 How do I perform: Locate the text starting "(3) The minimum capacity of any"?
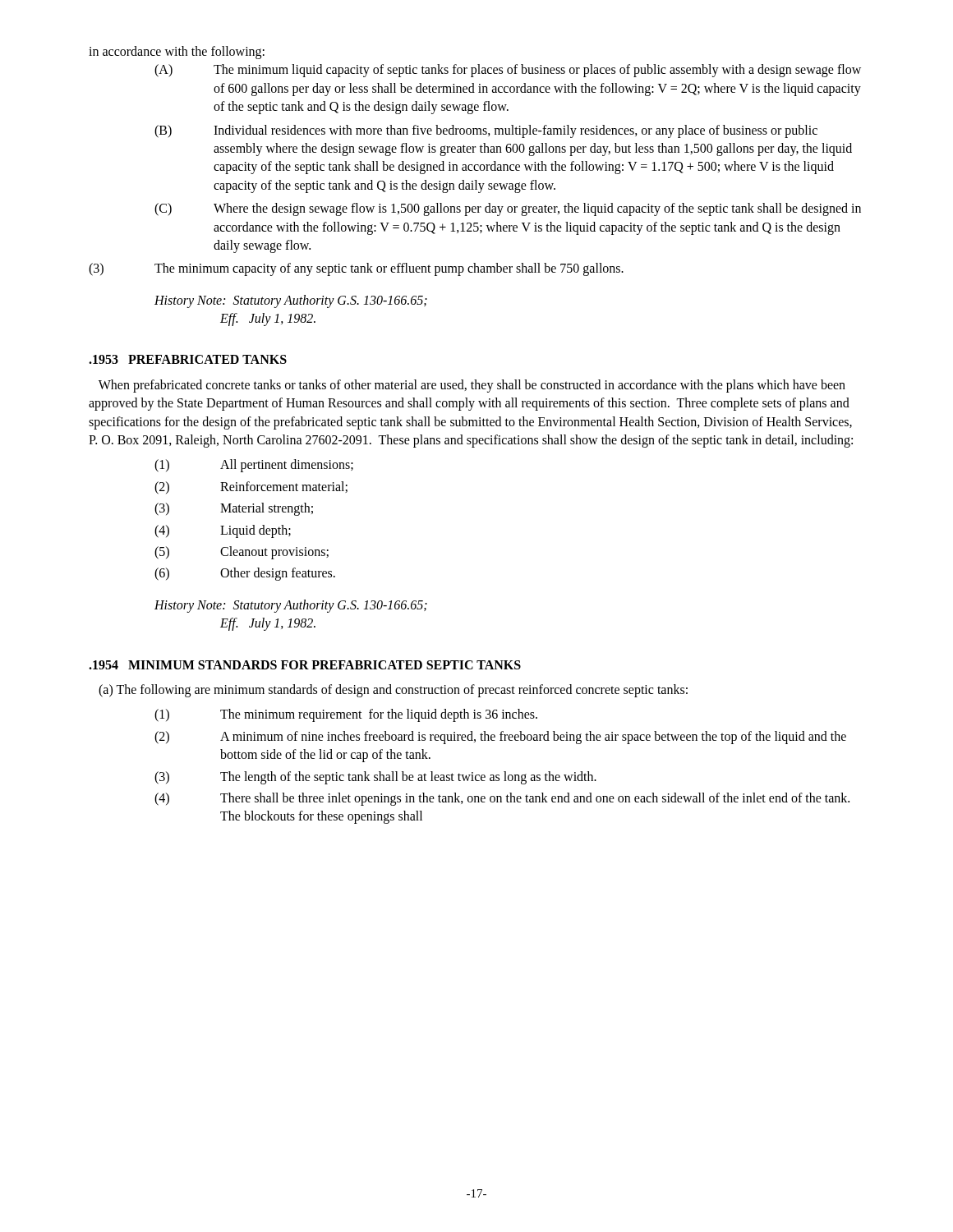(x=476, y=269)
